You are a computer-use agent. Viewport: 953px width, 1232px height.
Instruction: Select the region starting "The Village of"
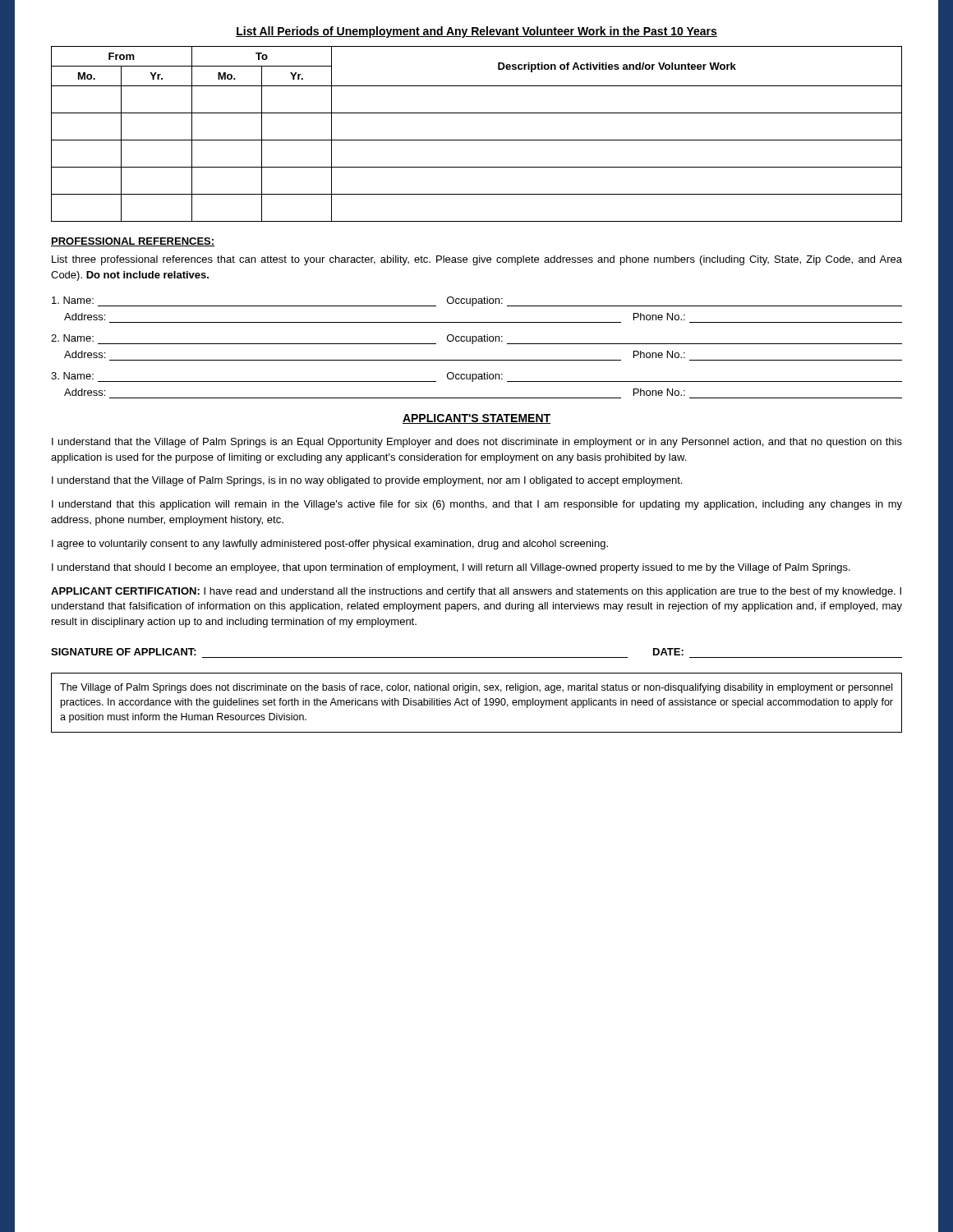point(476,702)
